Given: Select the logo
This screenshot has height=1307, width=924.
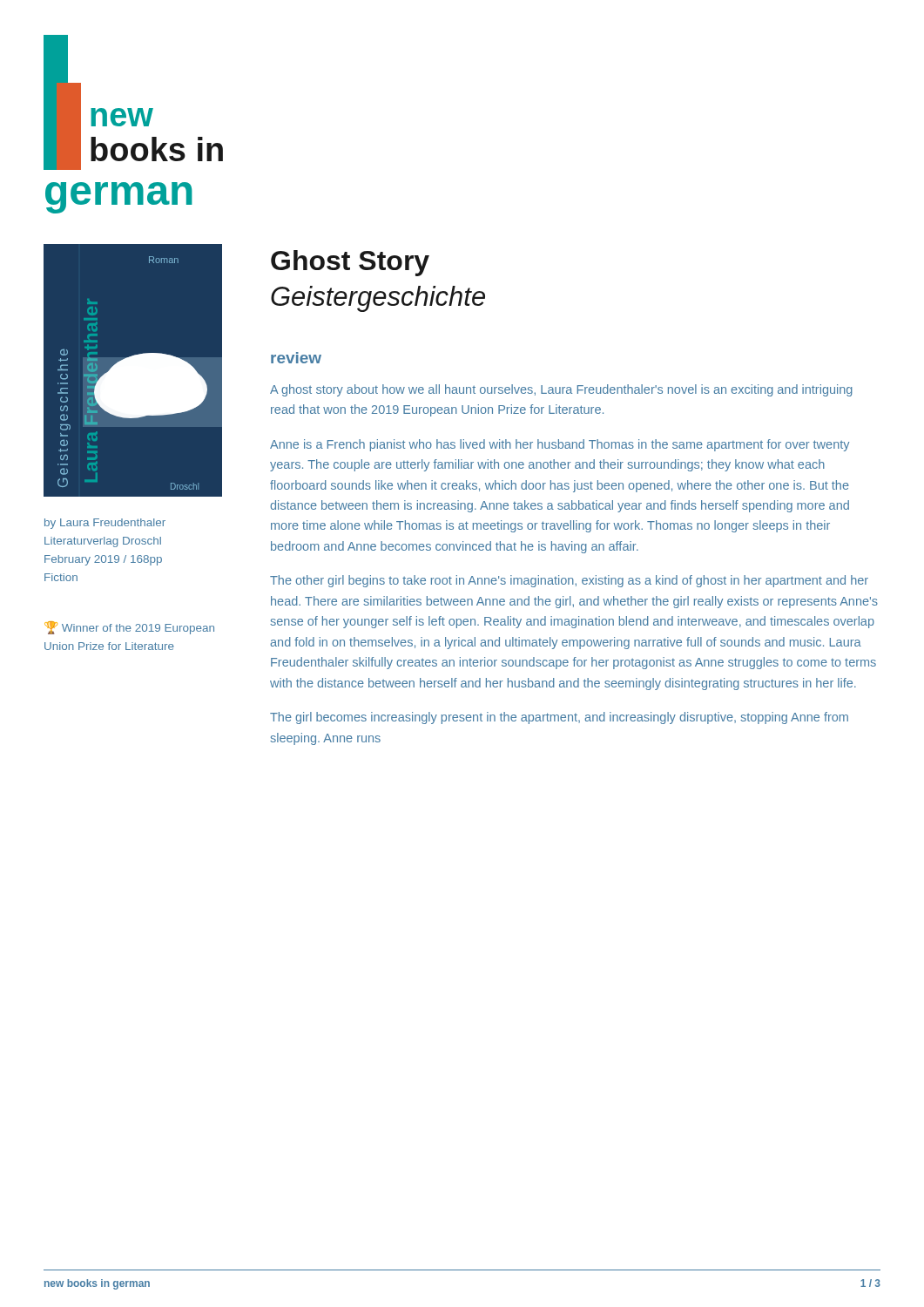Looking at the screenshot, I should click(x=139, y=126).
